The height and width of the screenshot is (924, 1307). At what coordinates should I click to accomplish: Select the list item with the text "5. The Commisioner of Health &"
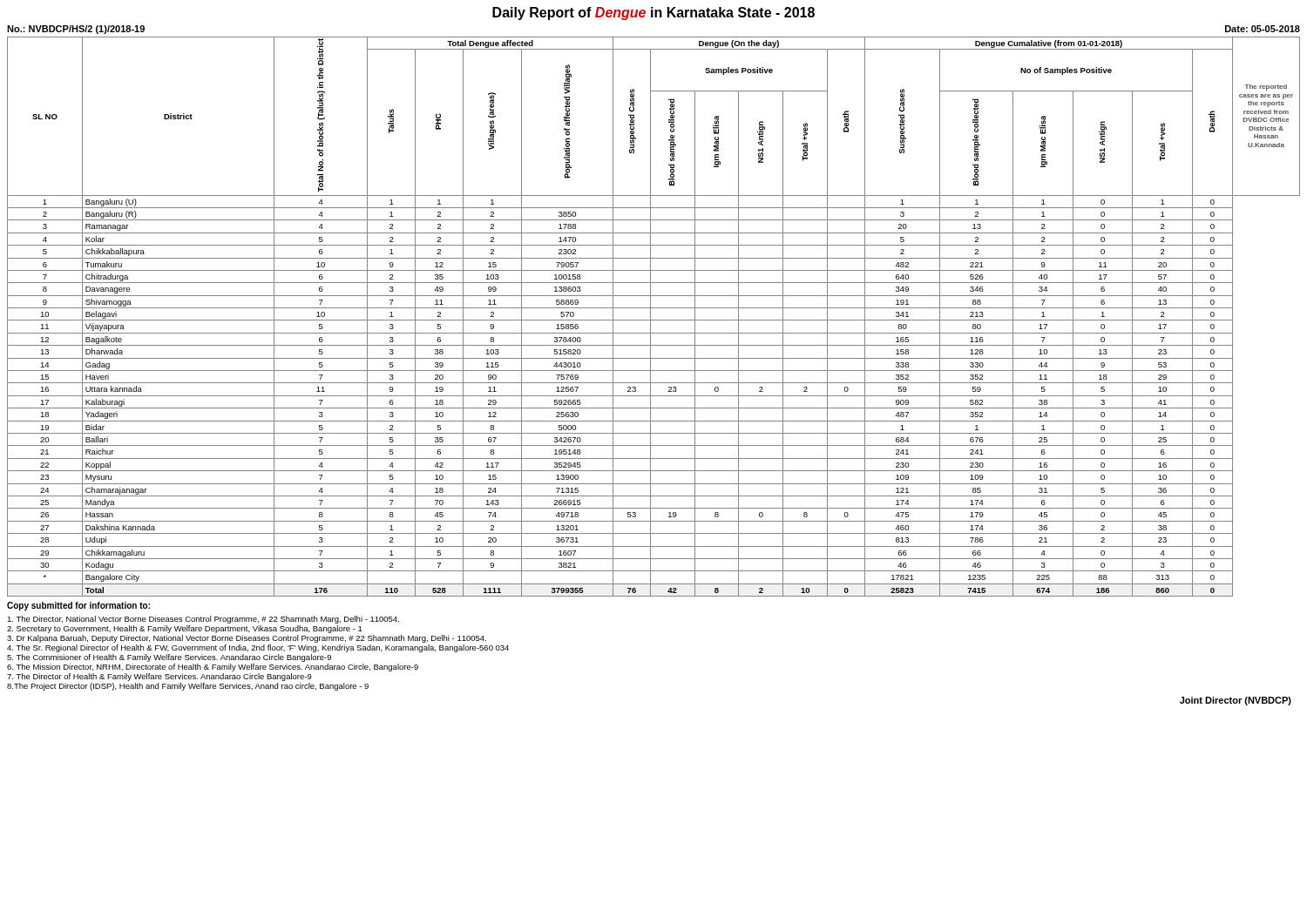coord(169,657)
